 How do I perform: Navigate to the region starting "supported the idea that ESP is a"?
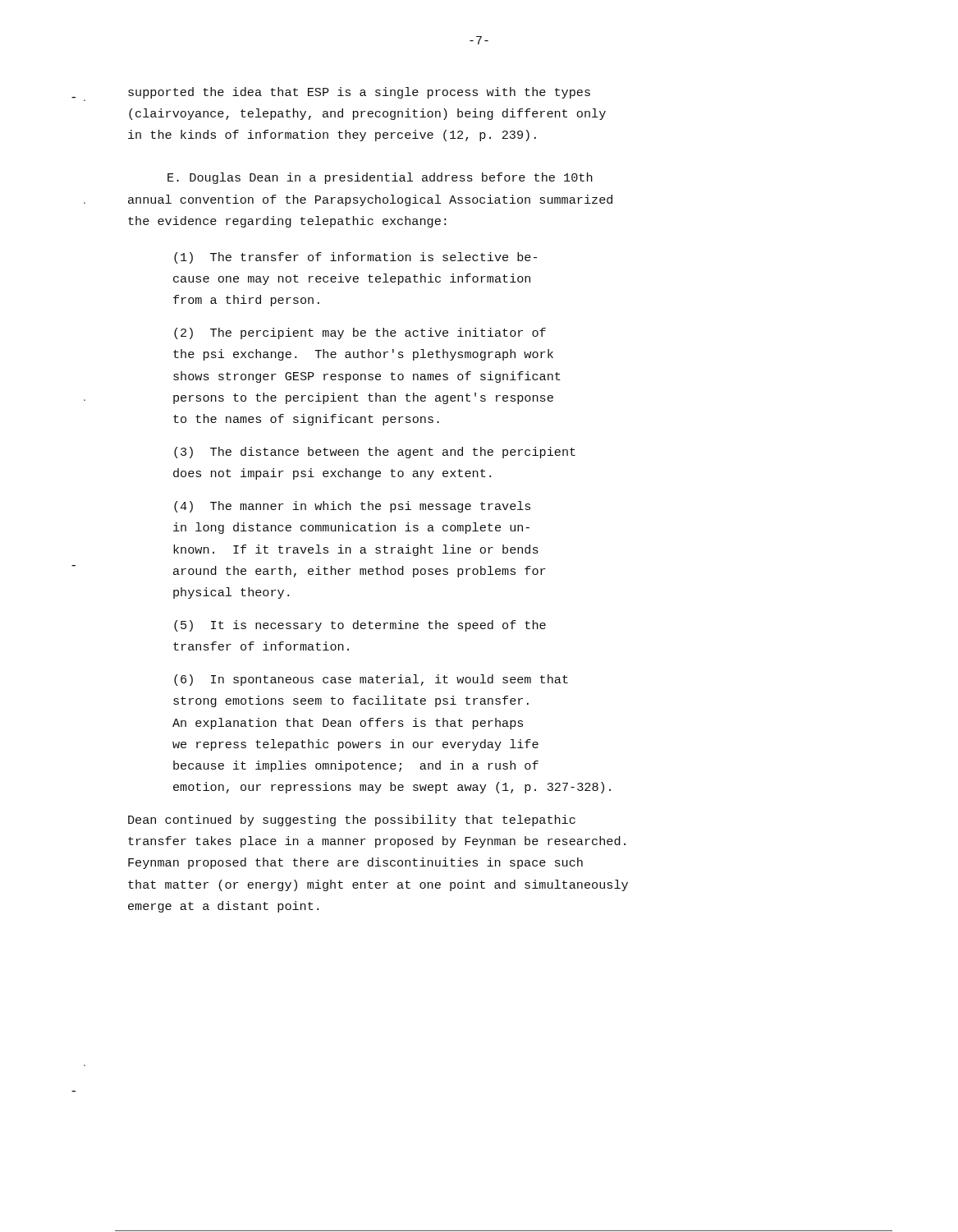(359, 93)
